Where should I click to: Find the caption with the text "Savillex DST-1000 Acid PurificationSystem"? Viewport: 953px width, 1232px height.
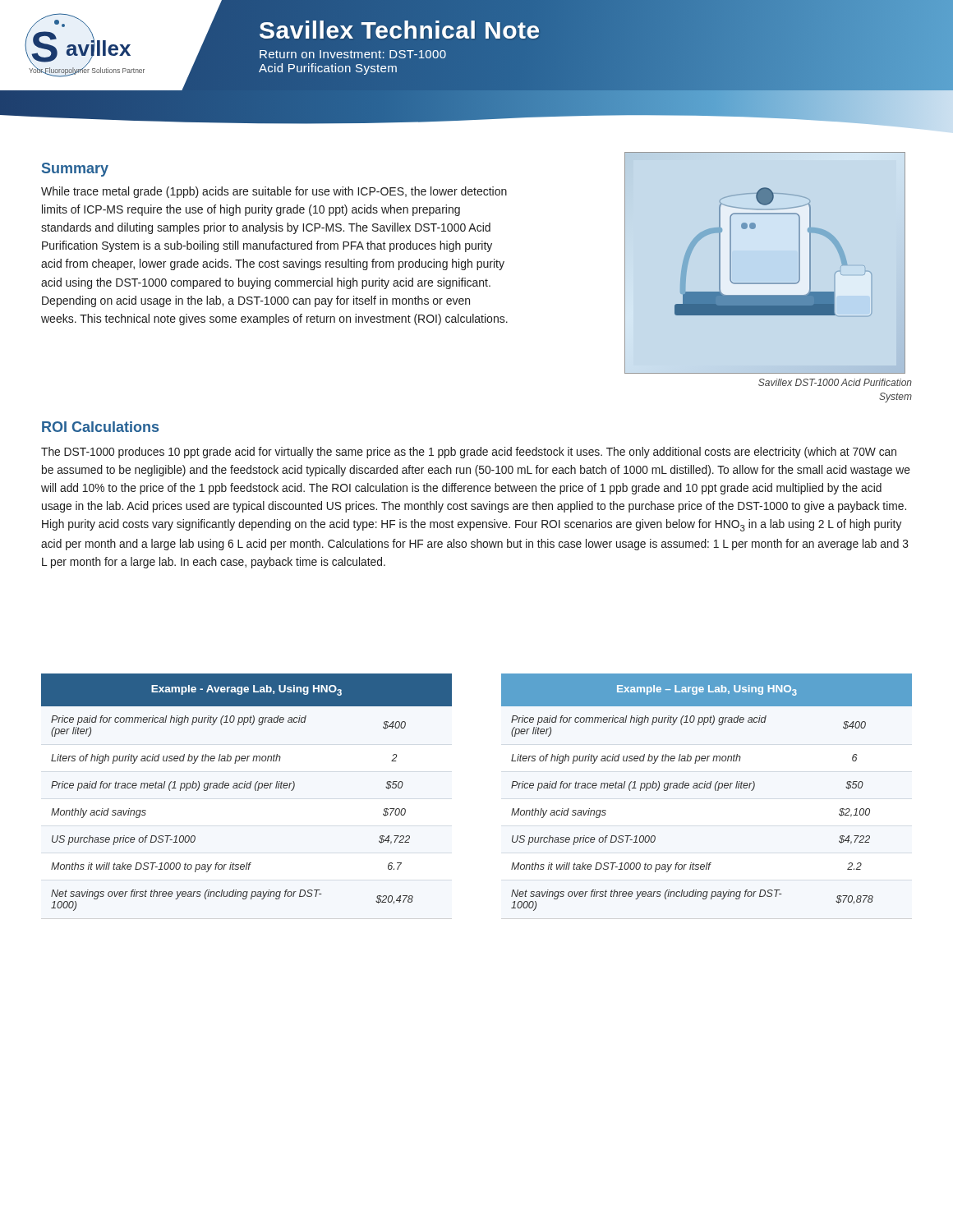click(835, 390)
